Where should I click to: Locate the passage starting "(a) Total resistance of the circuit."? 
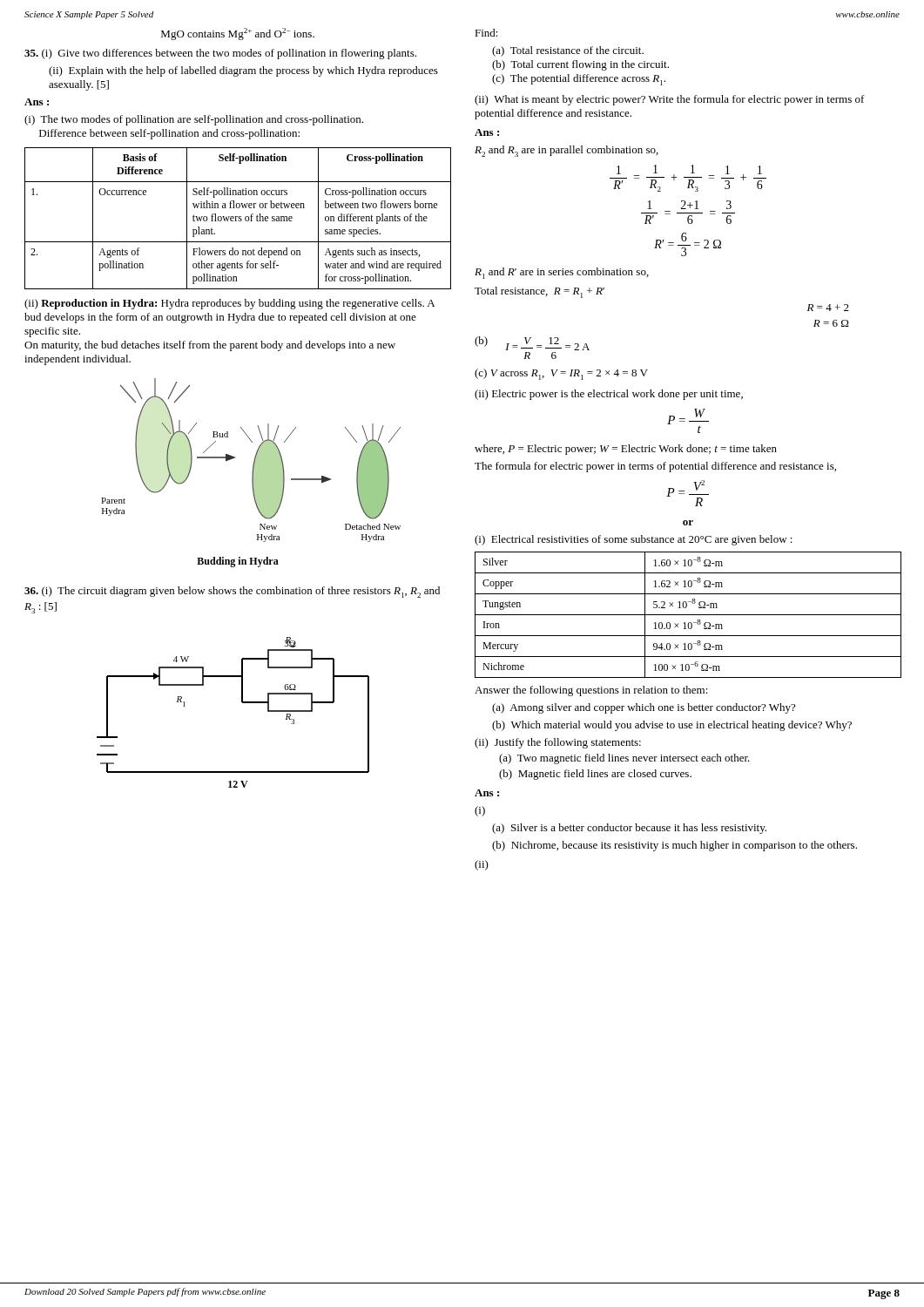tap(568, 50)
